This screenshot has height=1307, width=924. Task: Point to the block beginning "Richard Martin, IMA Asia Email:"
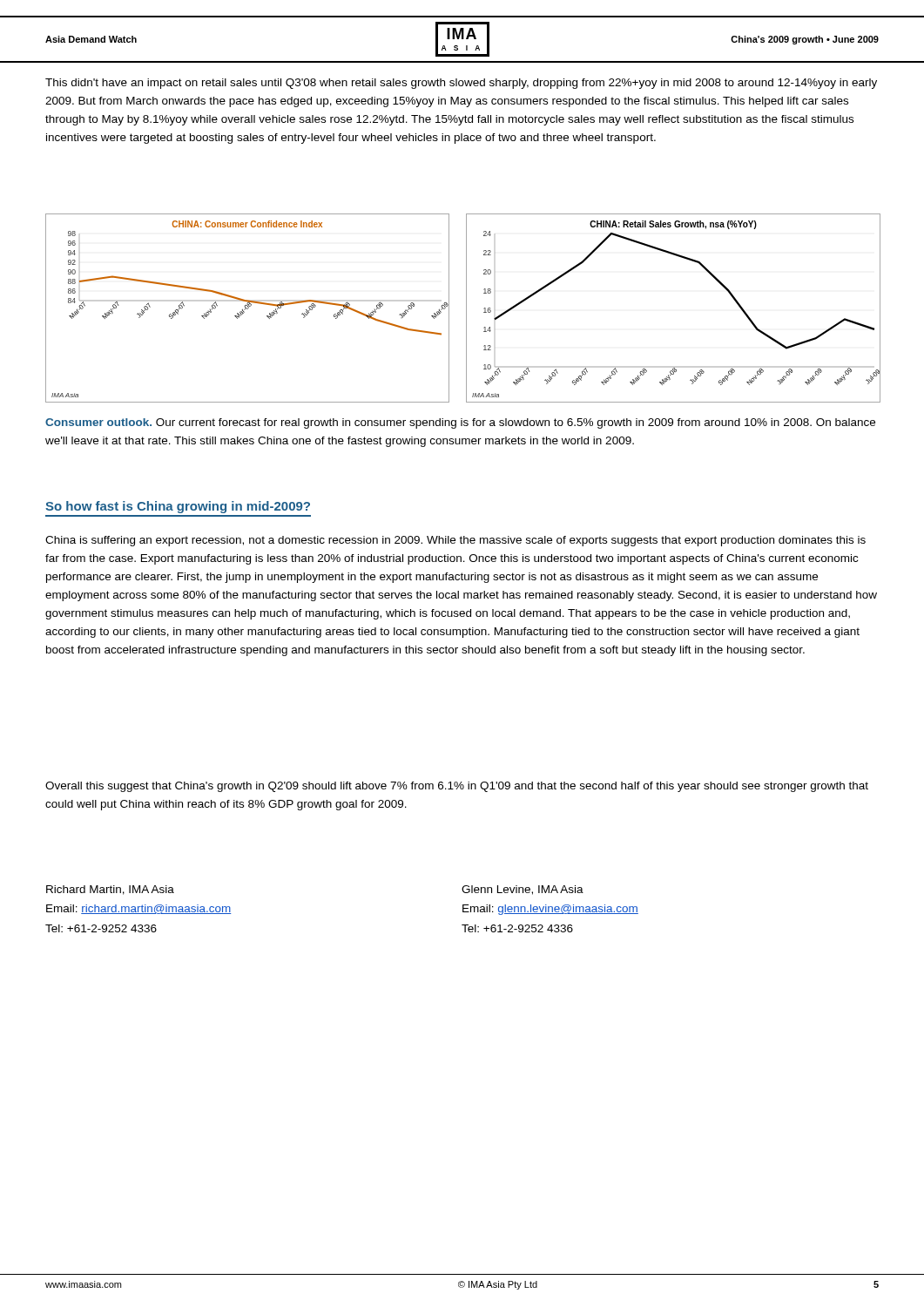138,909
